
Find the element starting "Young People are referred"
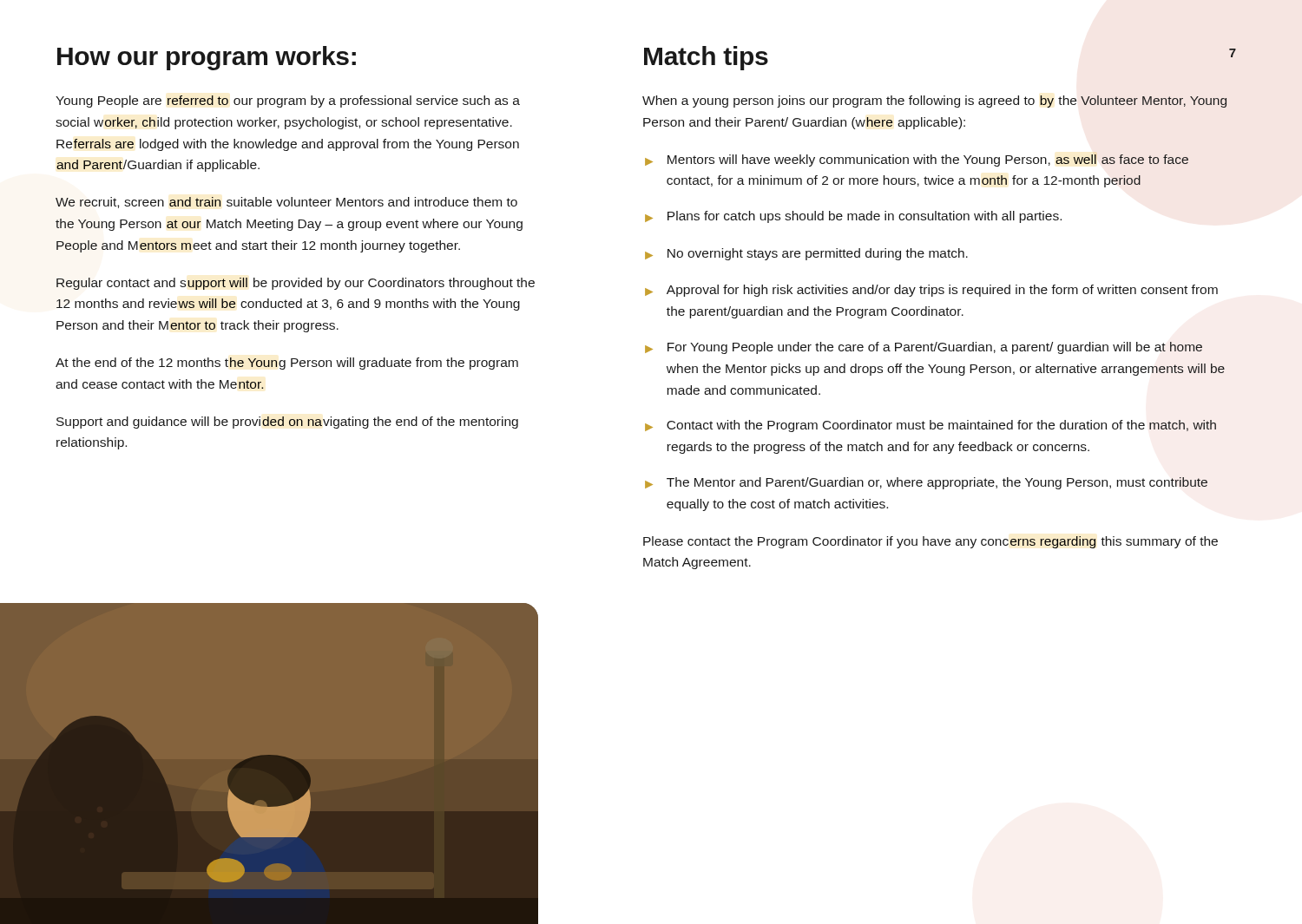tap(288, 133)
